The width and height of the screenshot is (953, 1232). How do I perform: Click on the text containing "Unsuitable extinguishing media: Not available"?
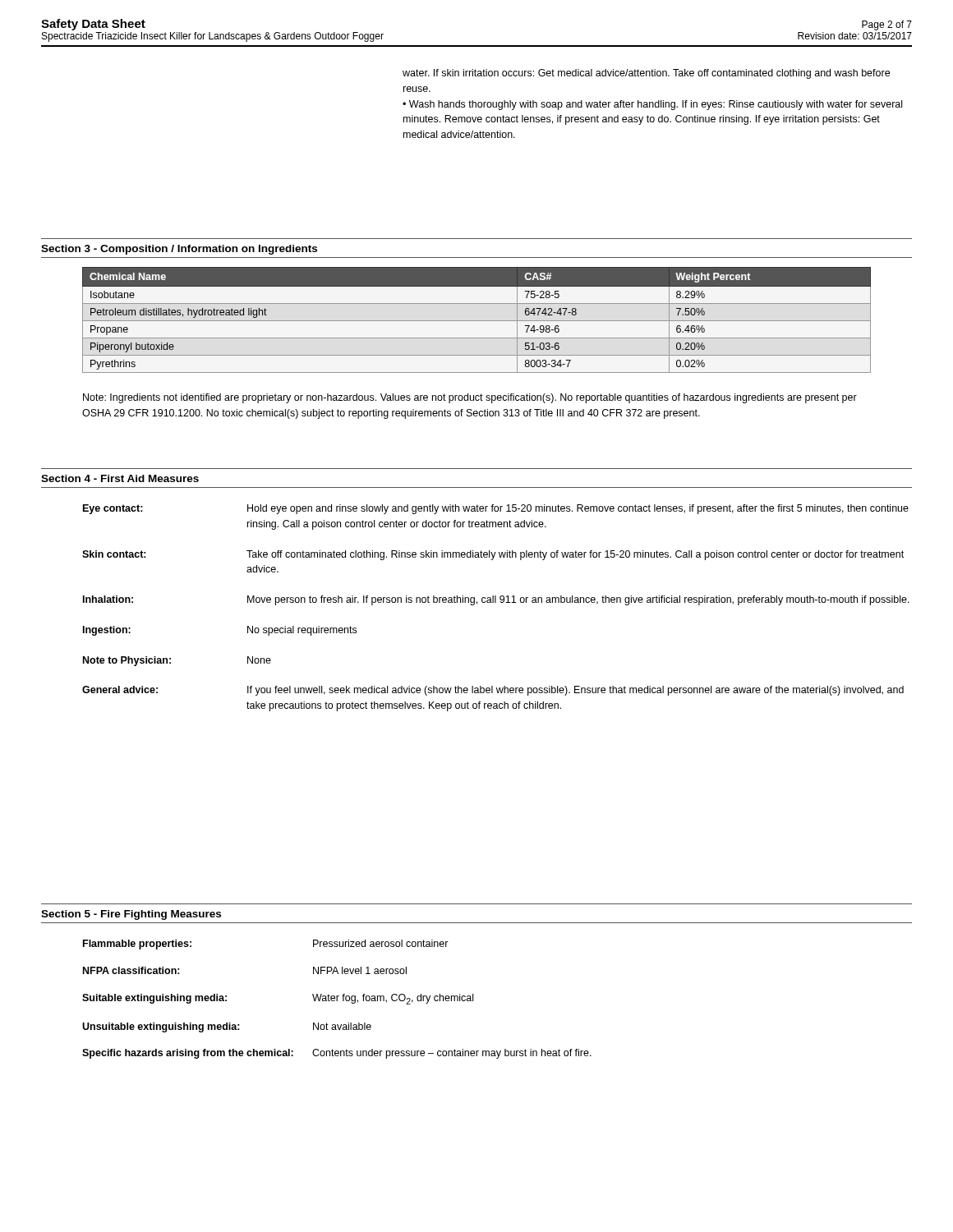pyautogui.click(x=227, y=1027)
